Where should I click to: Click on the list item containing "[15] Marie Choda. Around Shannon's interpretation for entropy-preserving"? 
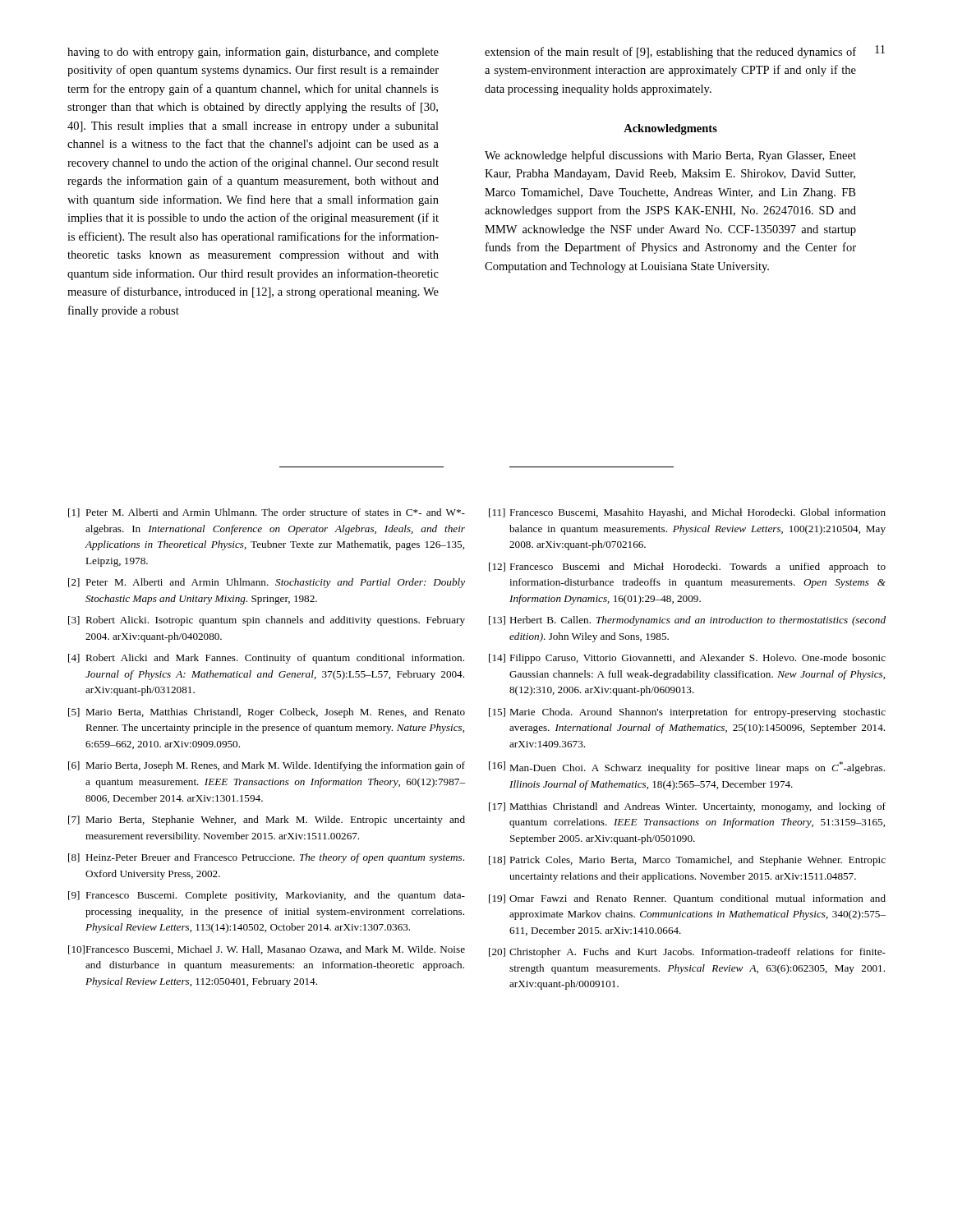pos(687,728)
